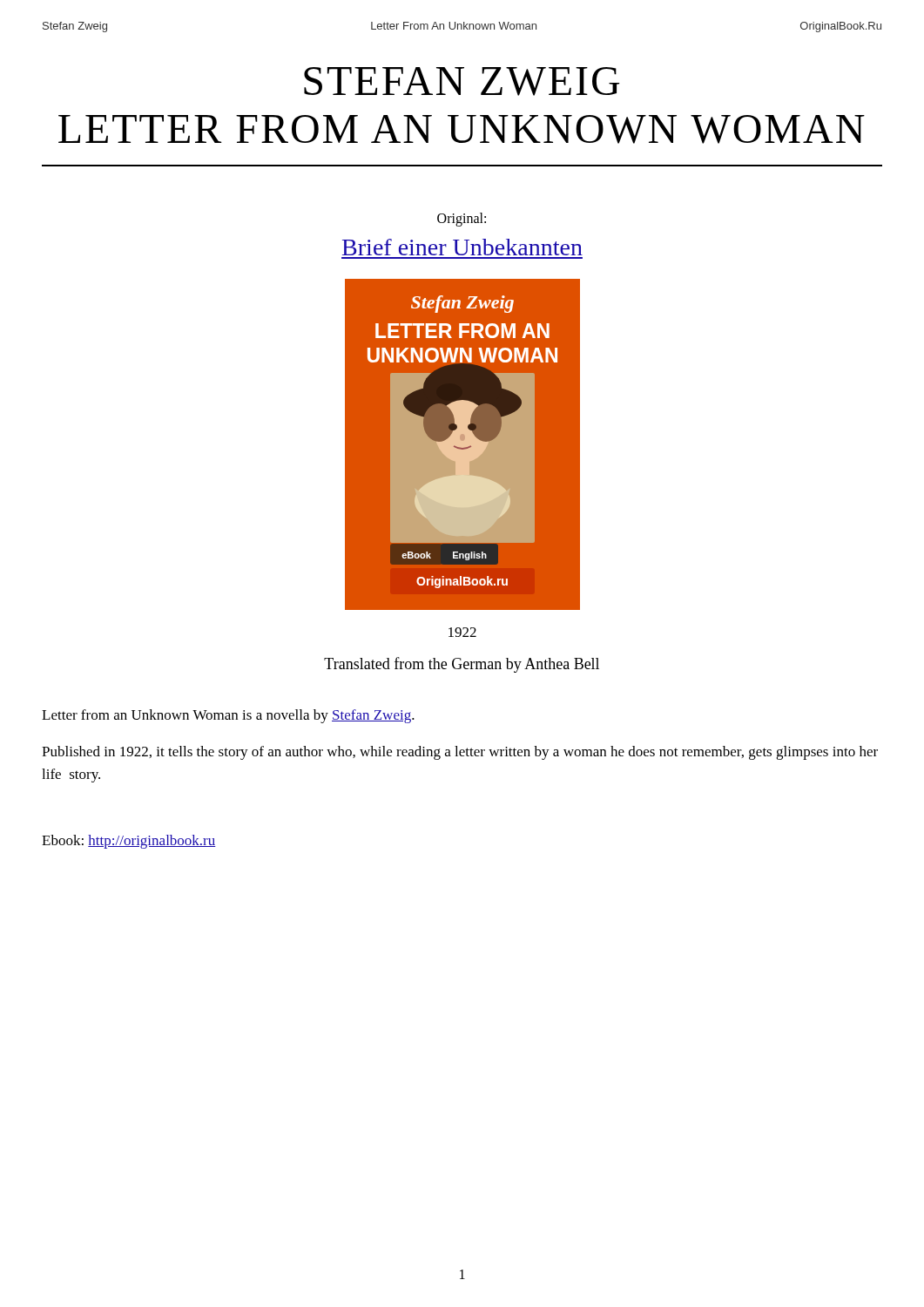The image size is (924, 1307).
Task: Where is the passage that starts "Translated from the German"?
Action: pos(462,664)
